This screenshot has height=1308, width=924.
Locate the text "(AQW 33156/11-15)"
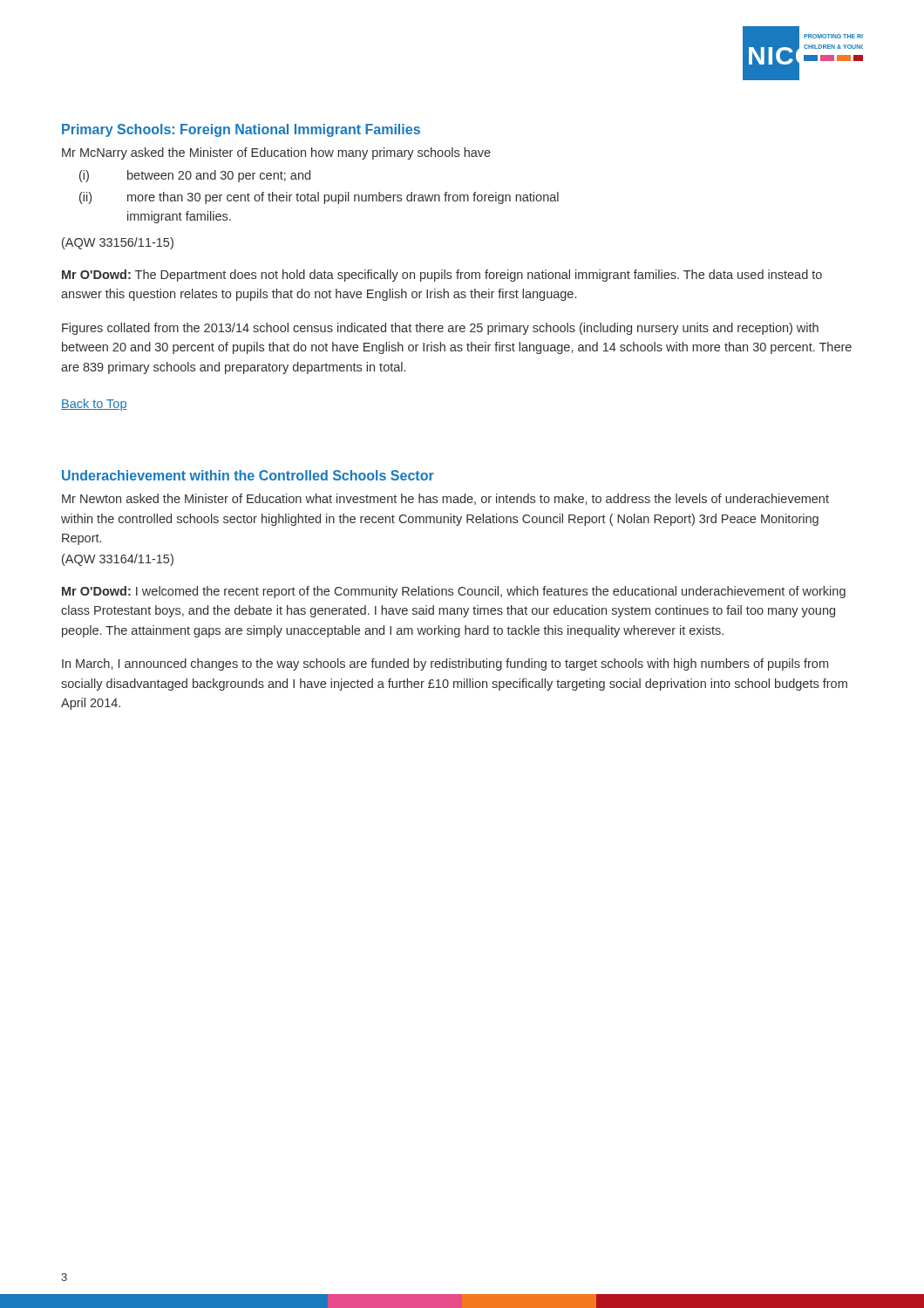click(x=118, y=242)
